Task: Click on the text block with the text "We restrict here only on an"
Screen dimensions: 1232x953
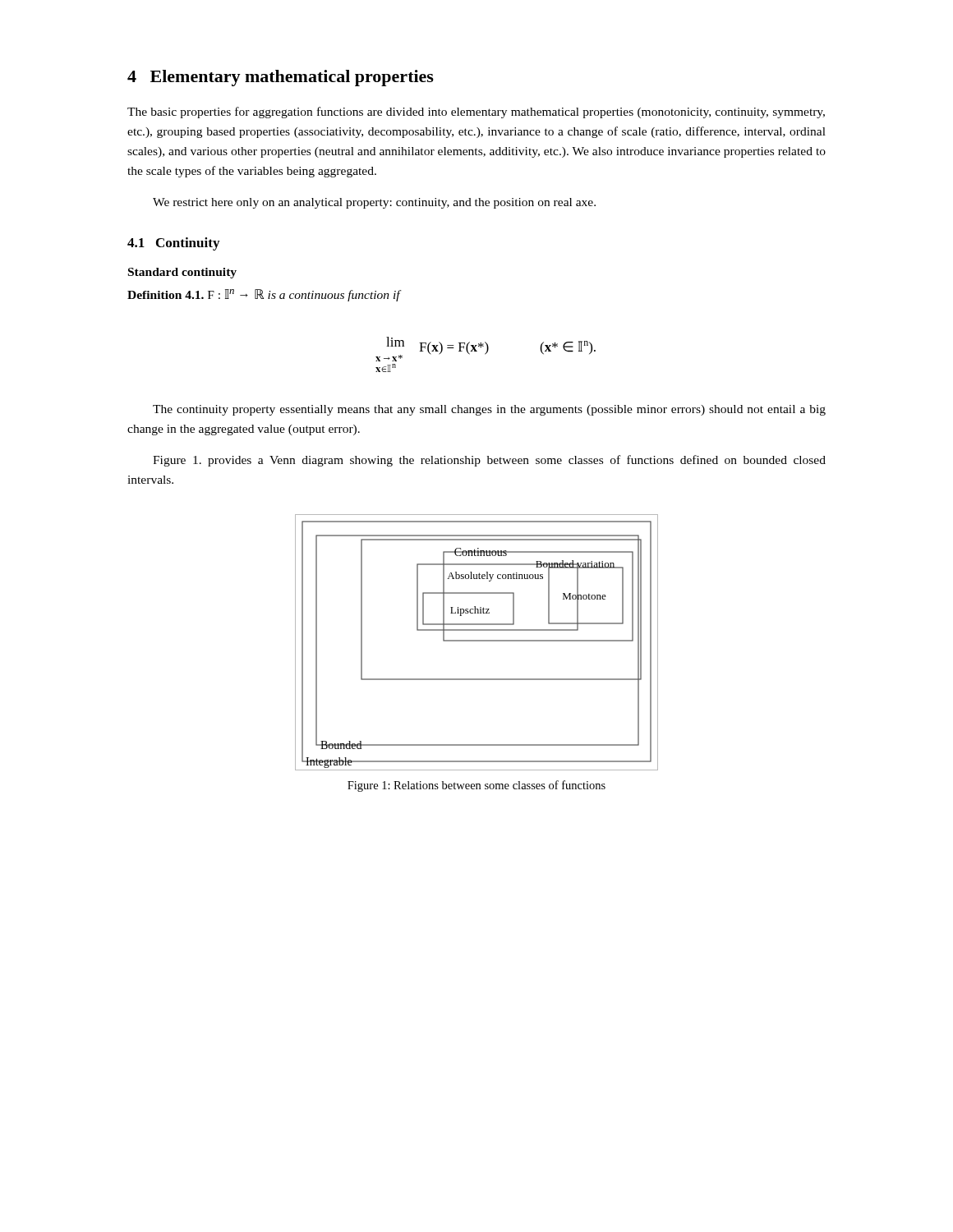Action: (375, 202)
